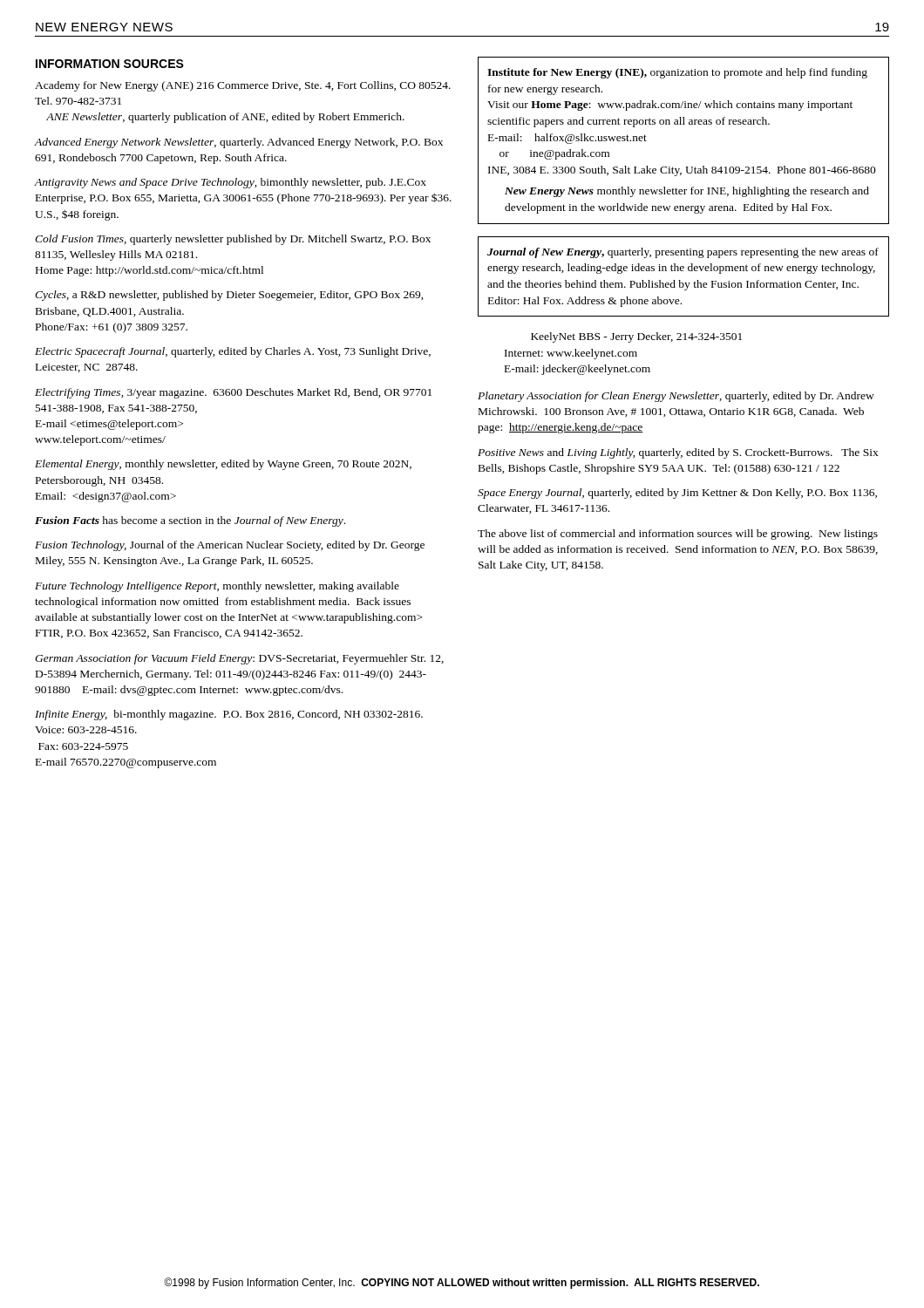924x1308 pixels.
Task: Select the text block that reads "Space Energy Journal,"
Action: (x=678, y=500)
